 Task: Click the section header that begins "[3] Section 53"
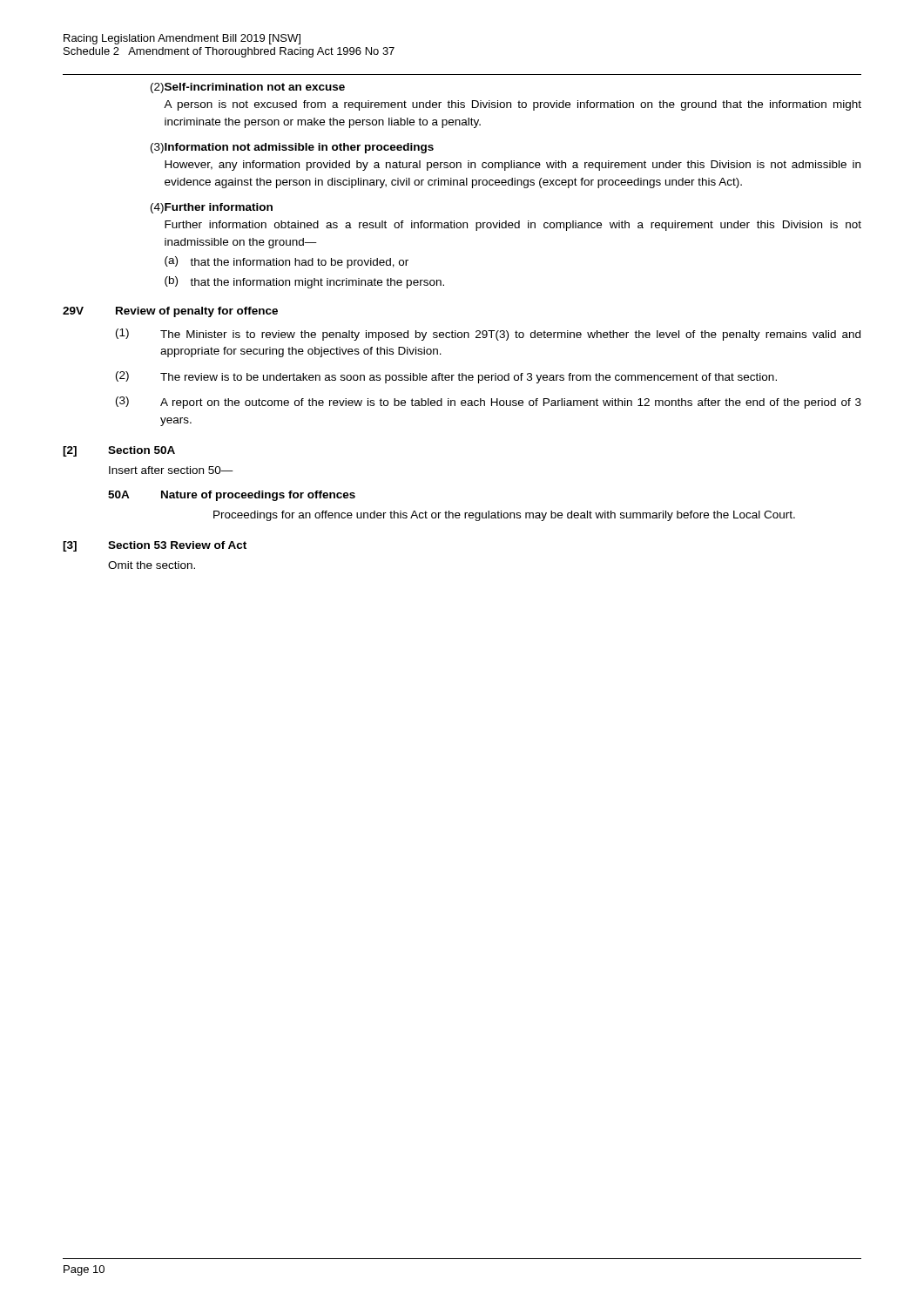[155, 546]
